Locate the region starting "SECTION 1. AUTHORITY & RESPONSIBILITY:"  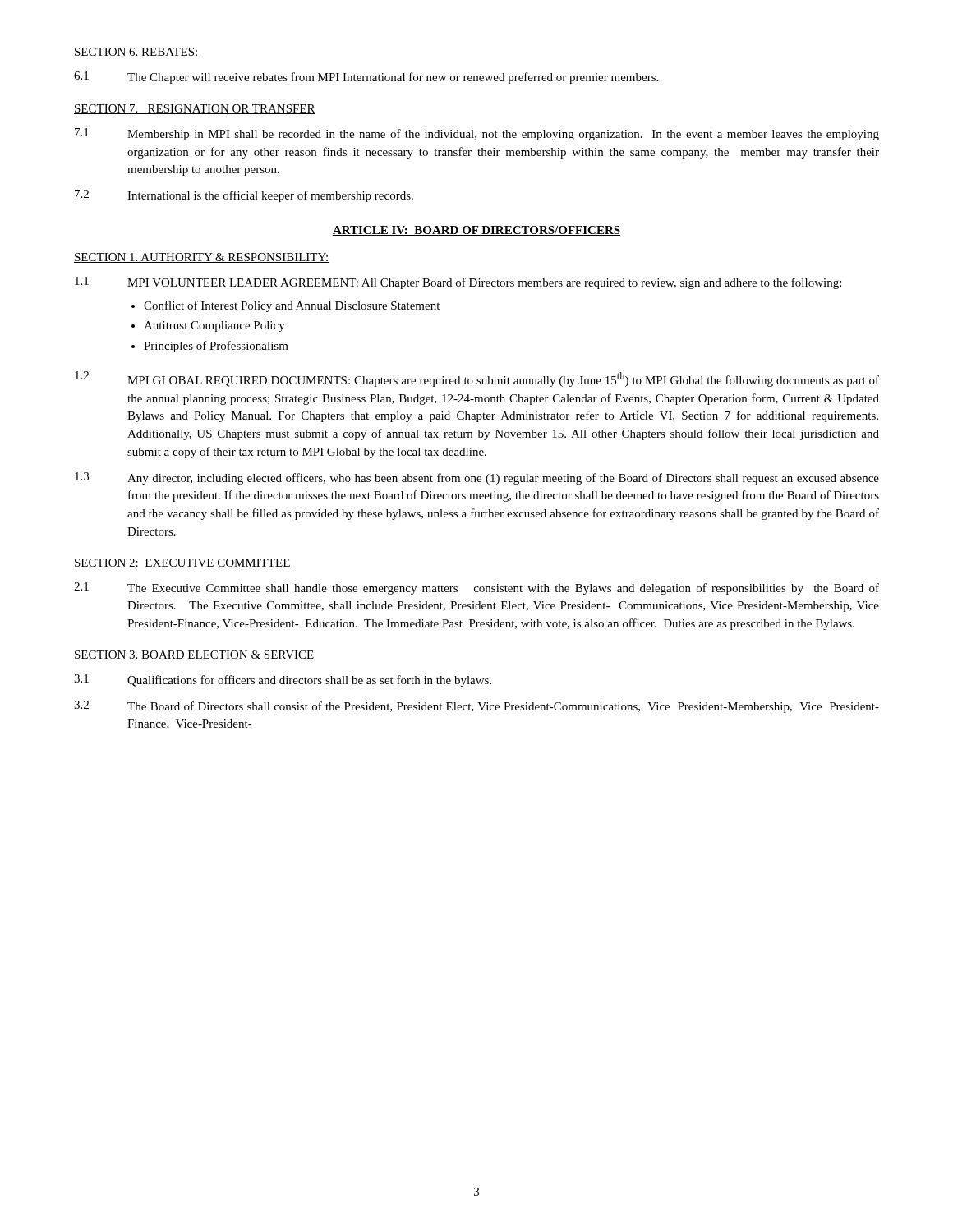(201, 257)
